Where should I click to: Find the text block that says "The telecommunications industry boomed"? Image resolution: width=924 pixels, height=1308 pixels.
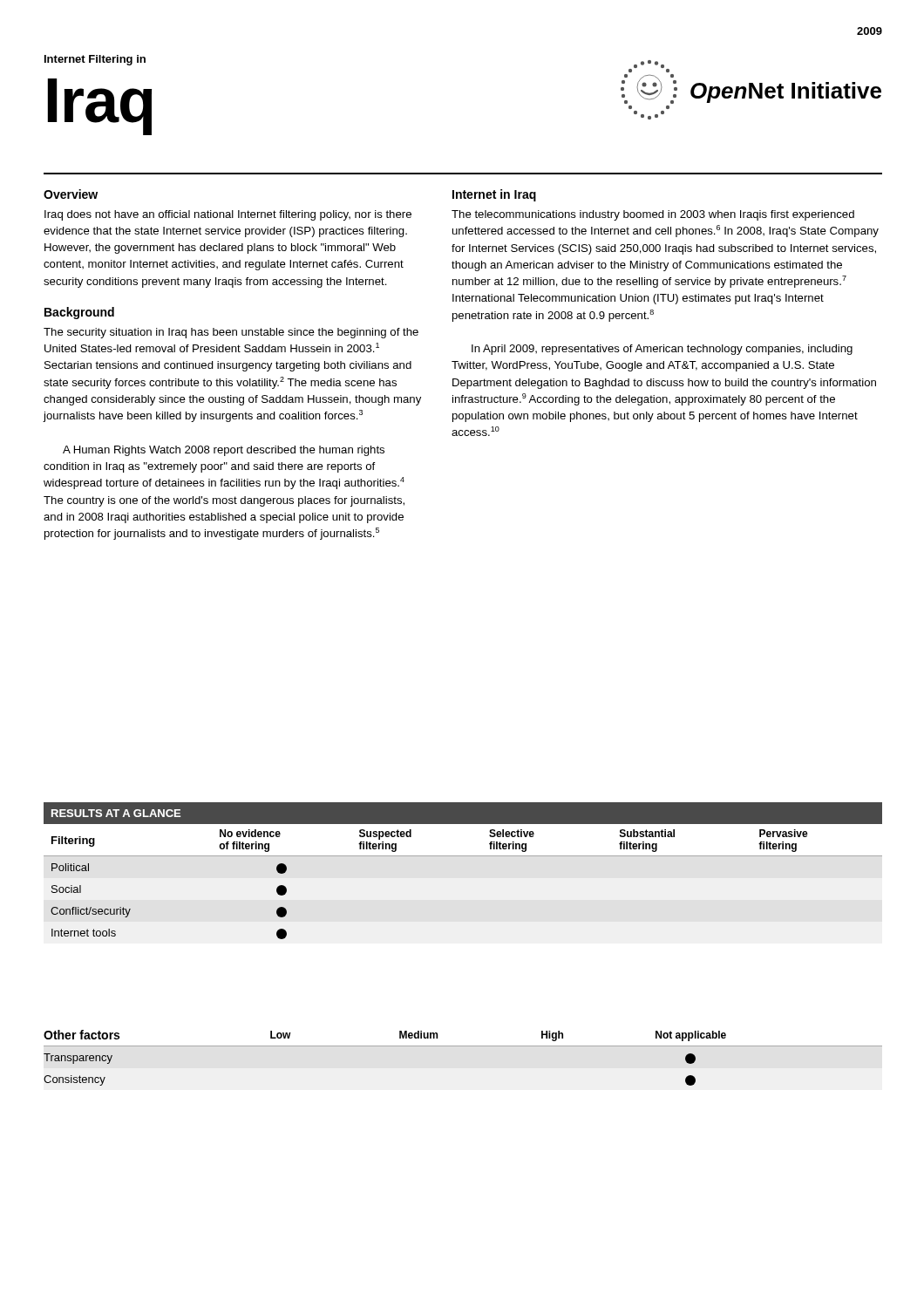[x=653, y=215]
